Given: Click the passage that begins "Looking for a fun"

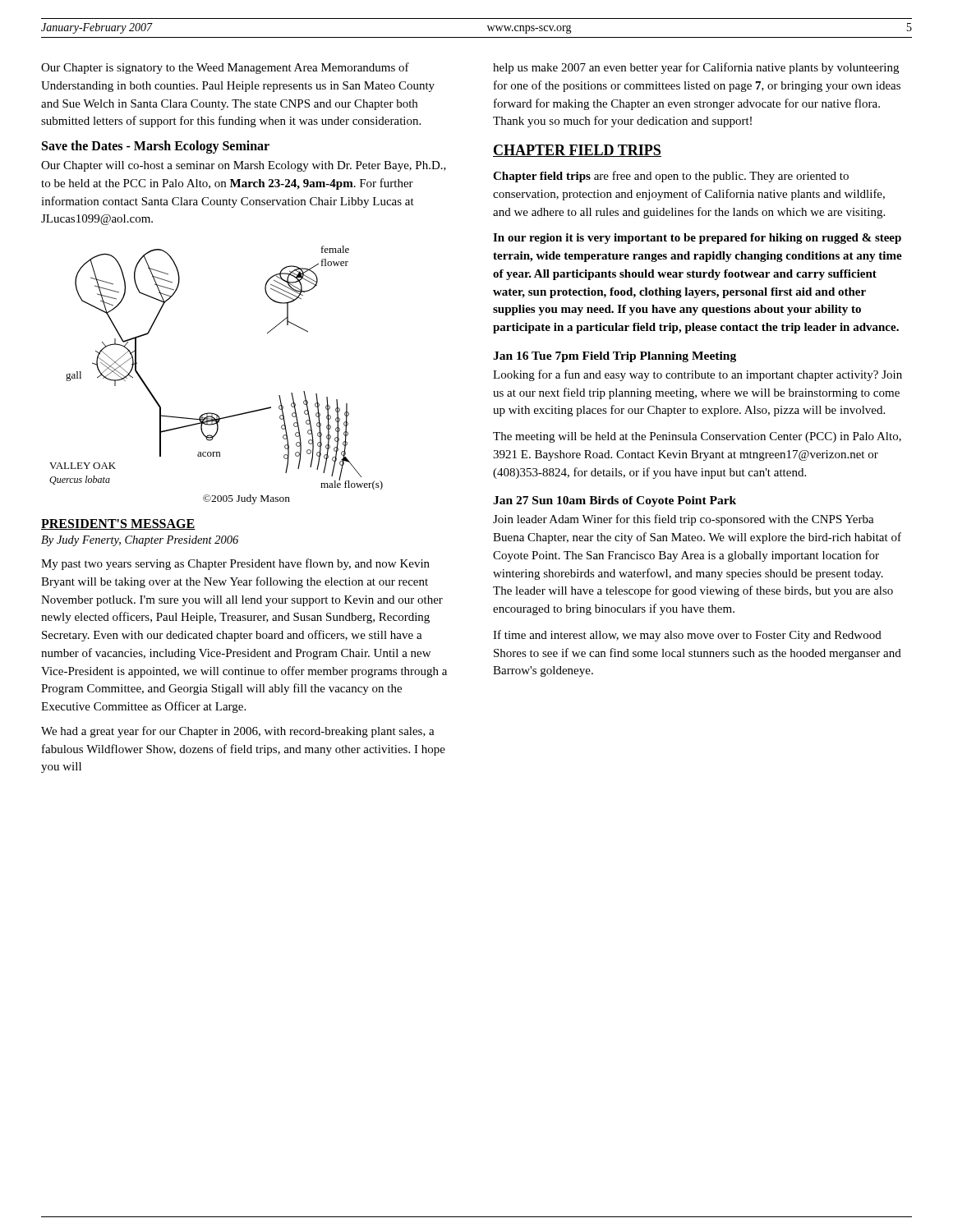Looking at the screenshot, I should tap(698, 393).
